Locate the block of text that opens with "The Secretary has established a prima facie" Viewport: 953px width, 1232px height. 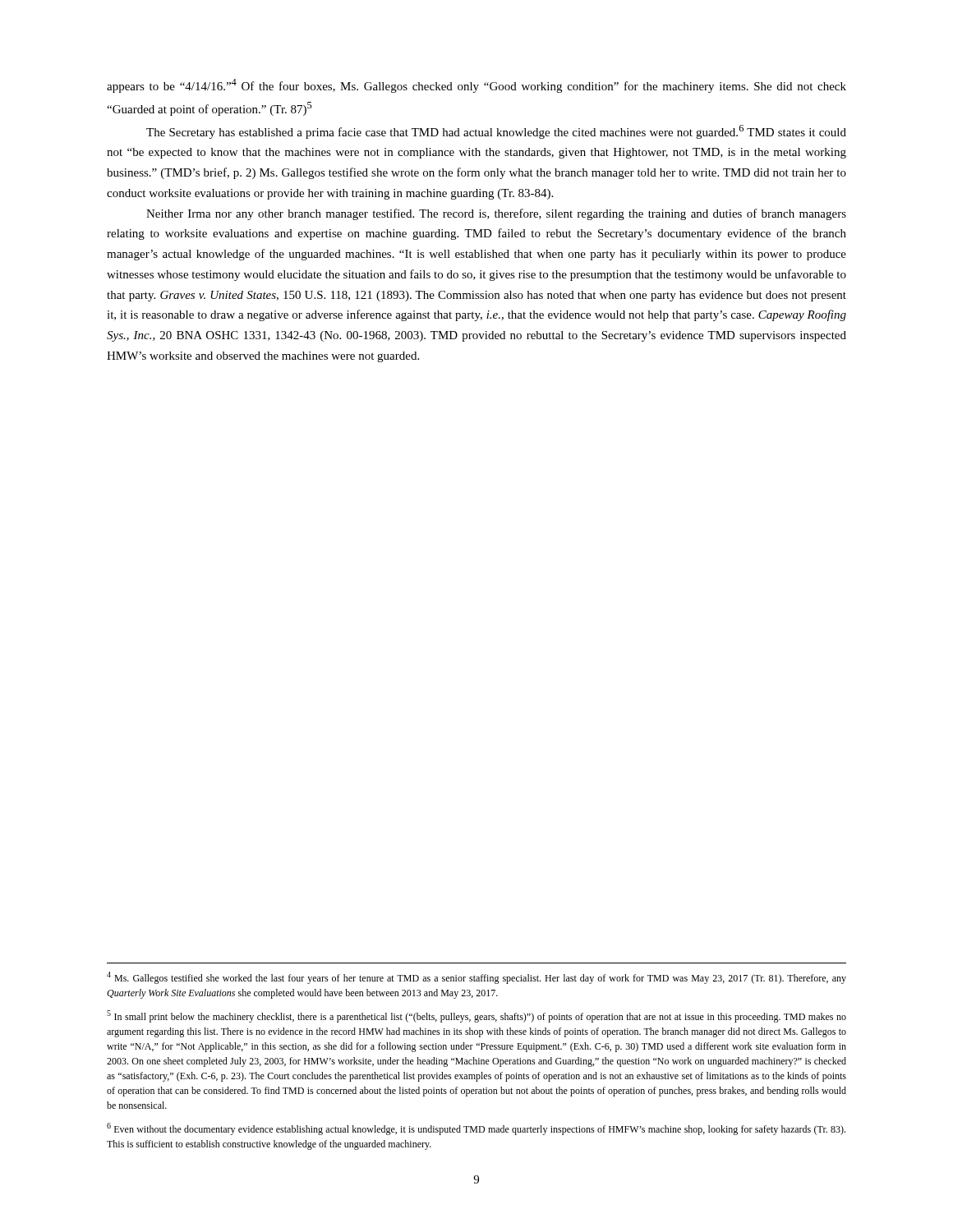tap(476, 161)
